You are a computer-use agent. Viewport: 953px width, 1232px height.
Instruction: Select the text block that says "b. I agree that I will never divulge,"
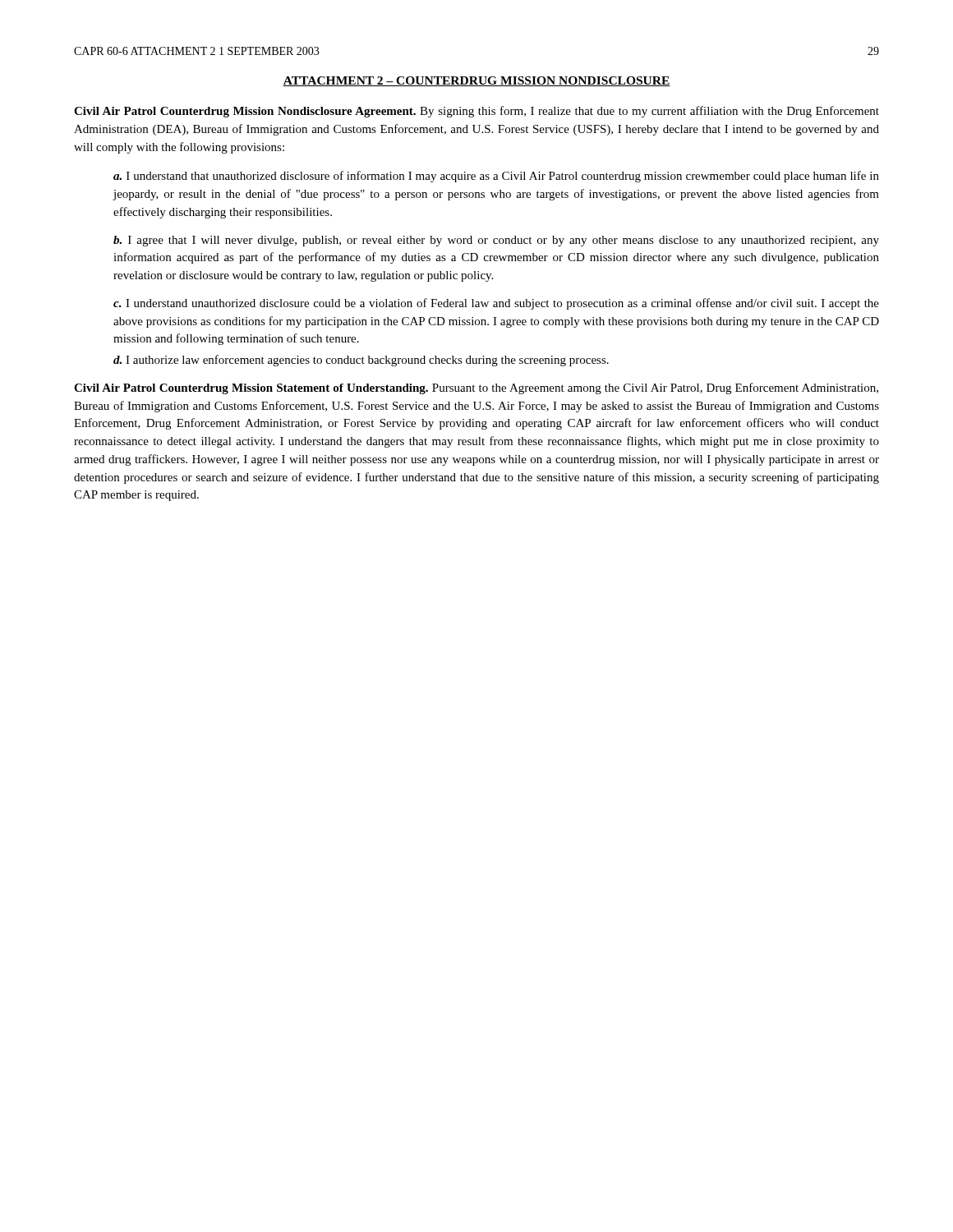[496, 257]
